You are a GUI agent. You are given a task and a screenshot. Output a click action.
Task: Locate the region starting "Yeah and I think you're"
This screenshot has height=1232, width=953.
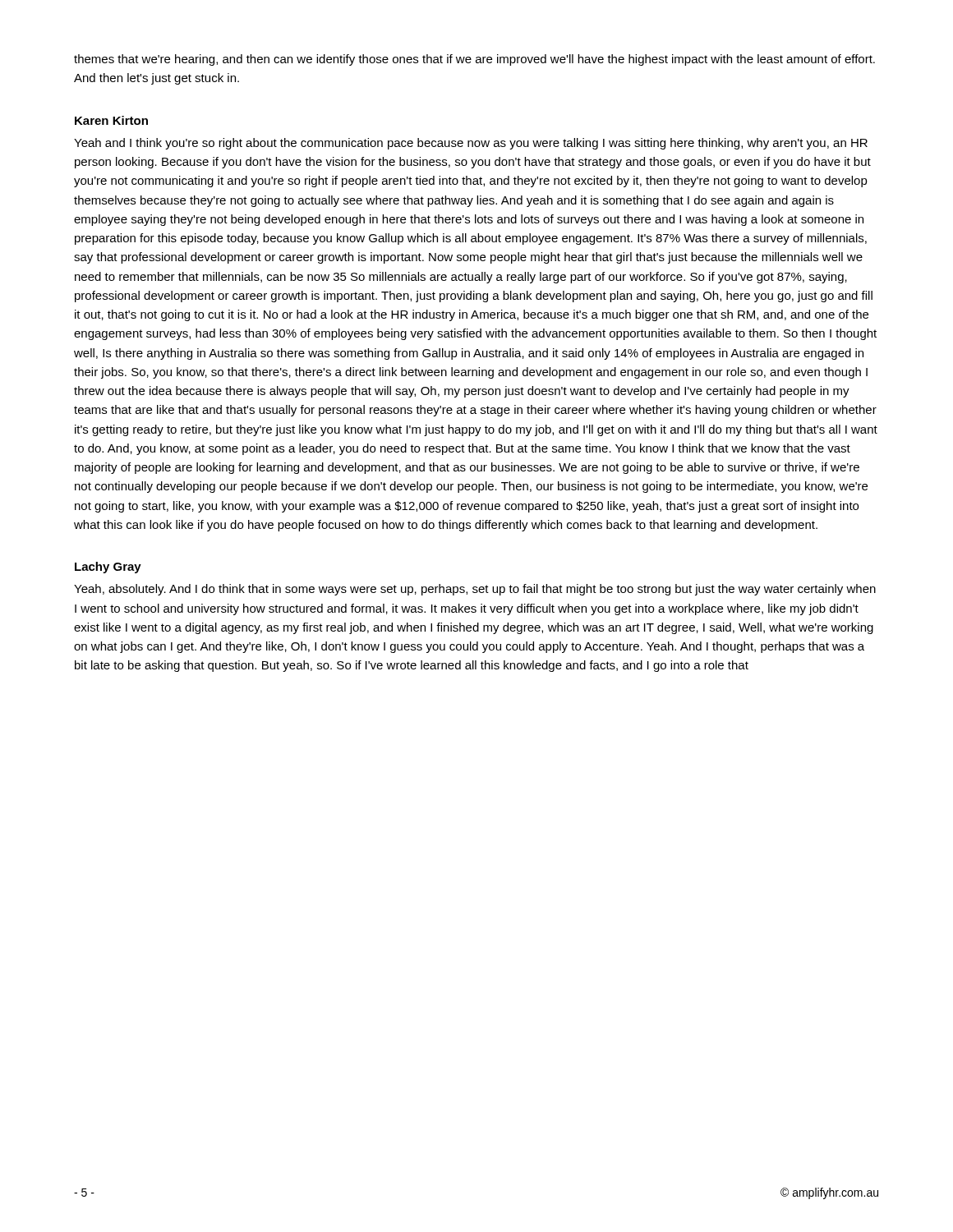[476, 333]
